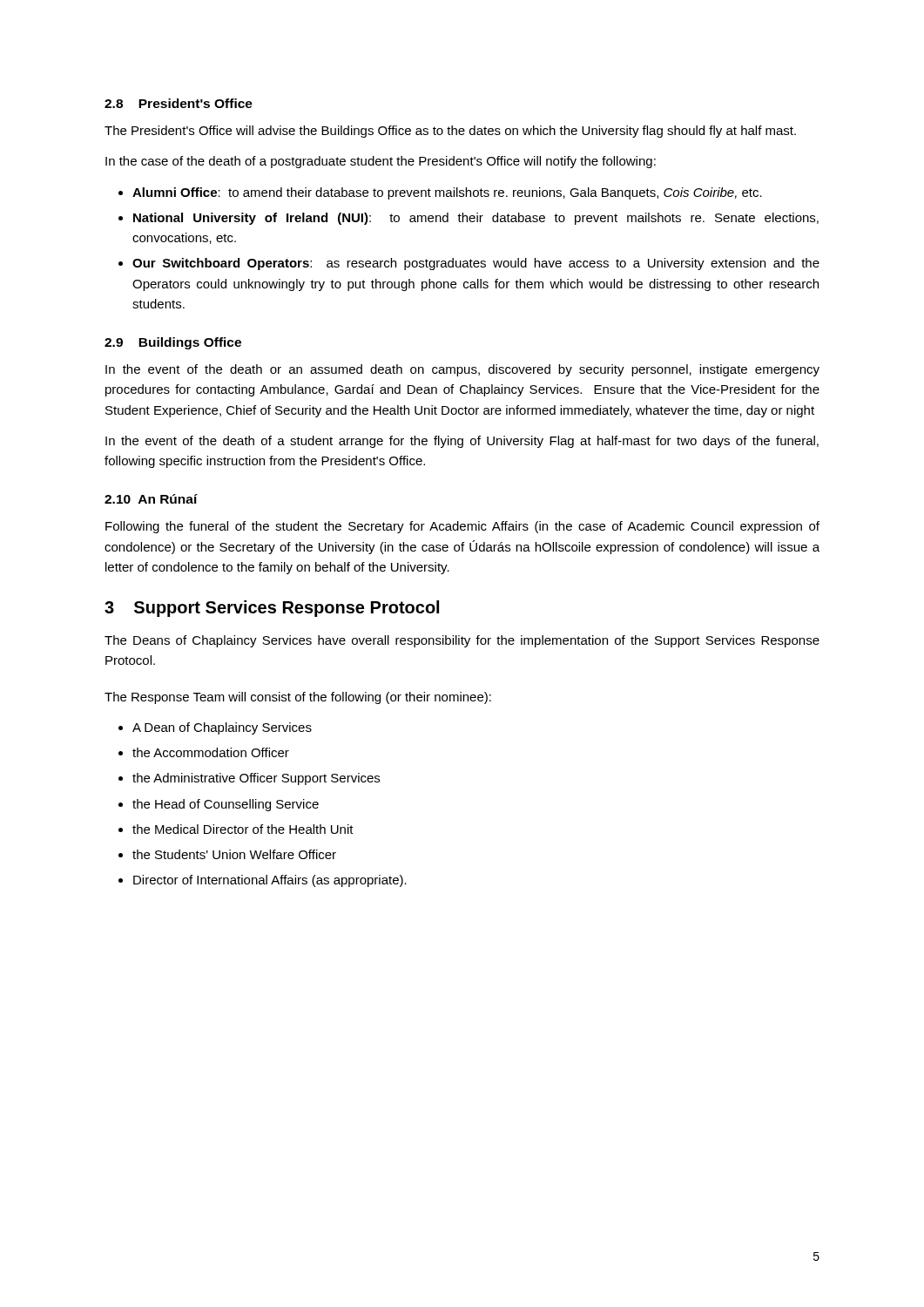Viewport: 924px width, 1307px height.
Task: Select the text starting "Our Switchboard Operators: as"
Action: pyautogui.click(x=476, y=283)
